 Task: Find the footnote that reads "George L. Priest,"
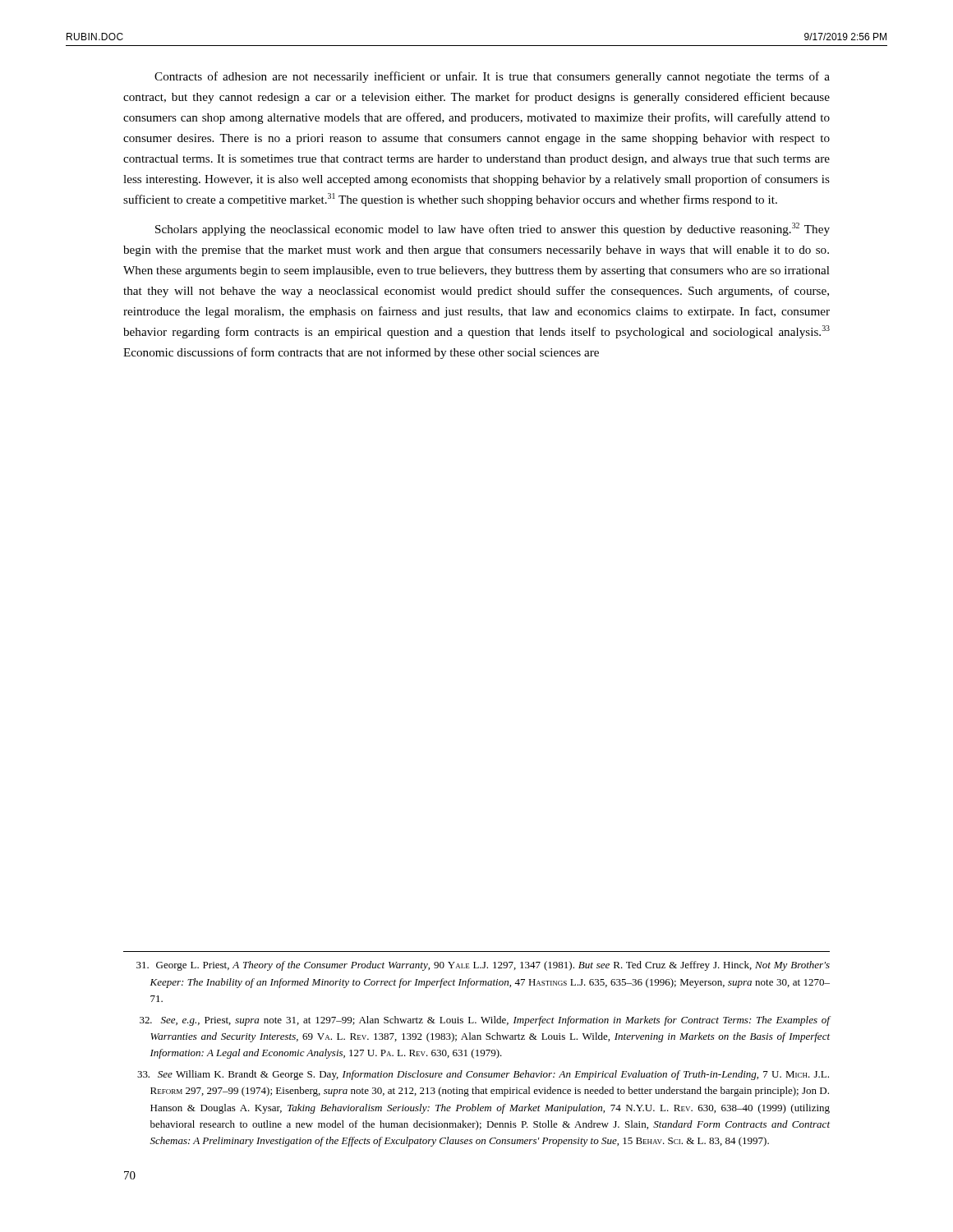pyautogui.click(x=476, y=1053)
